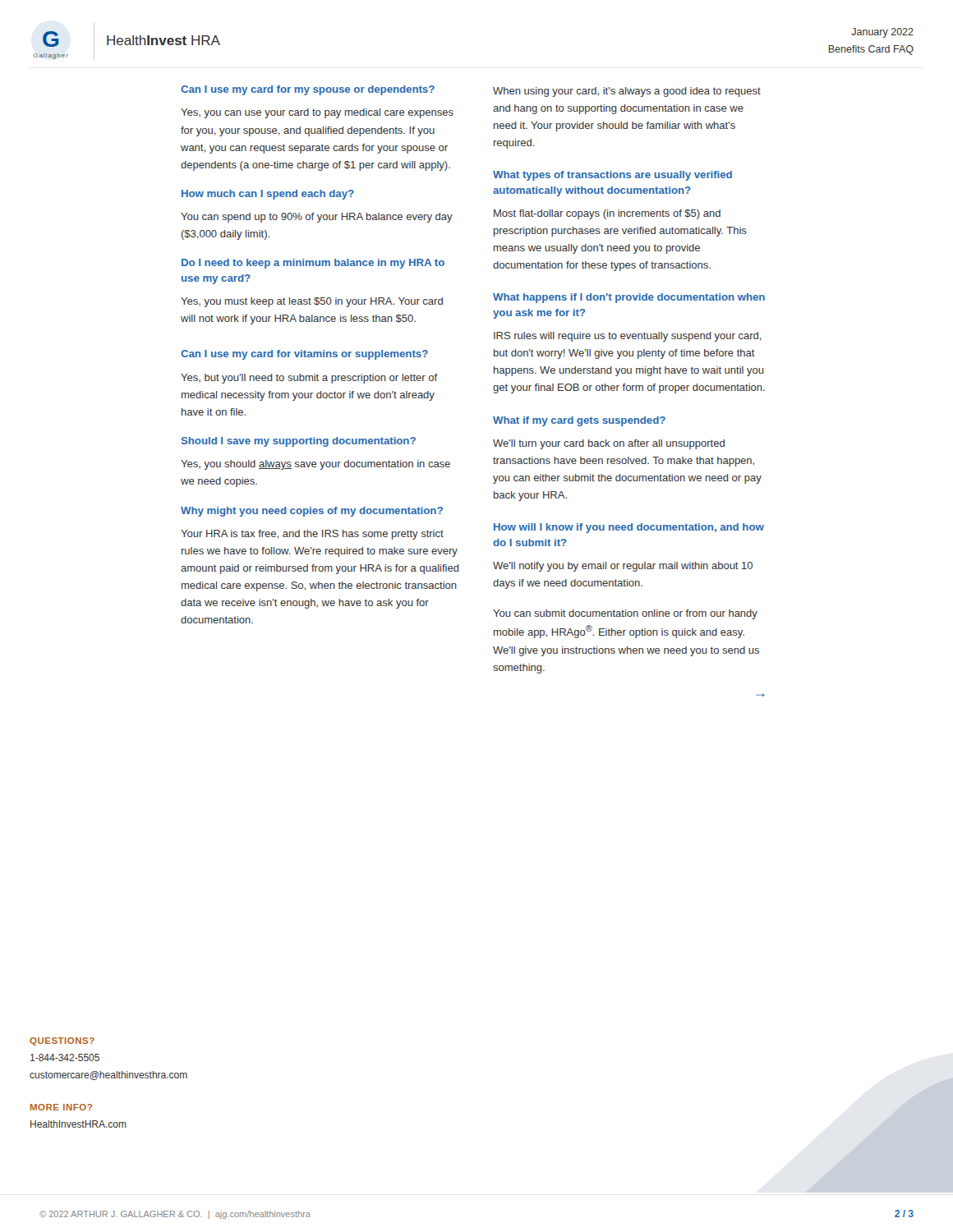Click the passage that begins "Yes, you can use your card to pay"
953x1232 pixels.
pyautogui.click(x=317, y=138)
